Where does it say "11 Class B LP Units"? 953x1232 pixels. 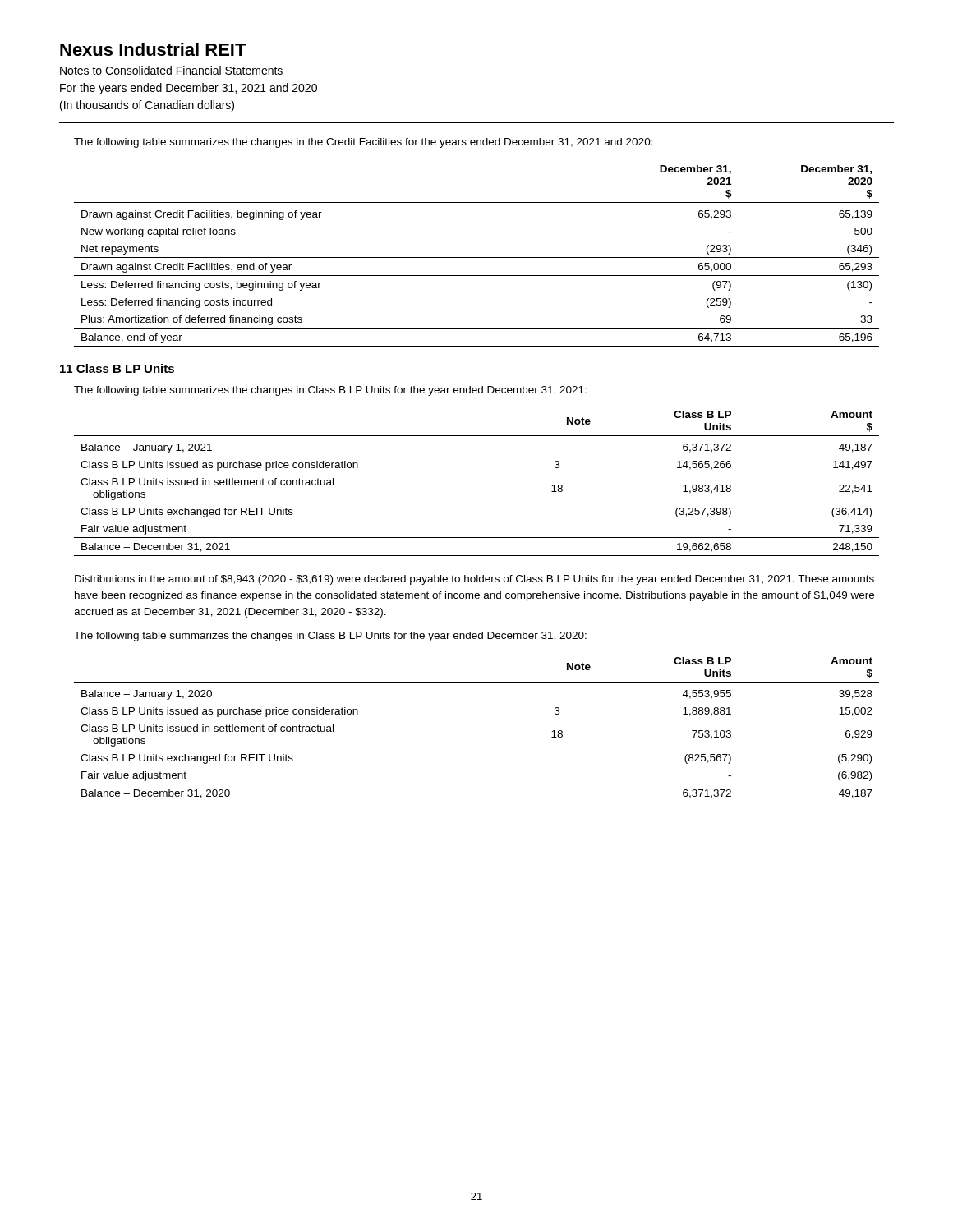[x=117, y=368]
